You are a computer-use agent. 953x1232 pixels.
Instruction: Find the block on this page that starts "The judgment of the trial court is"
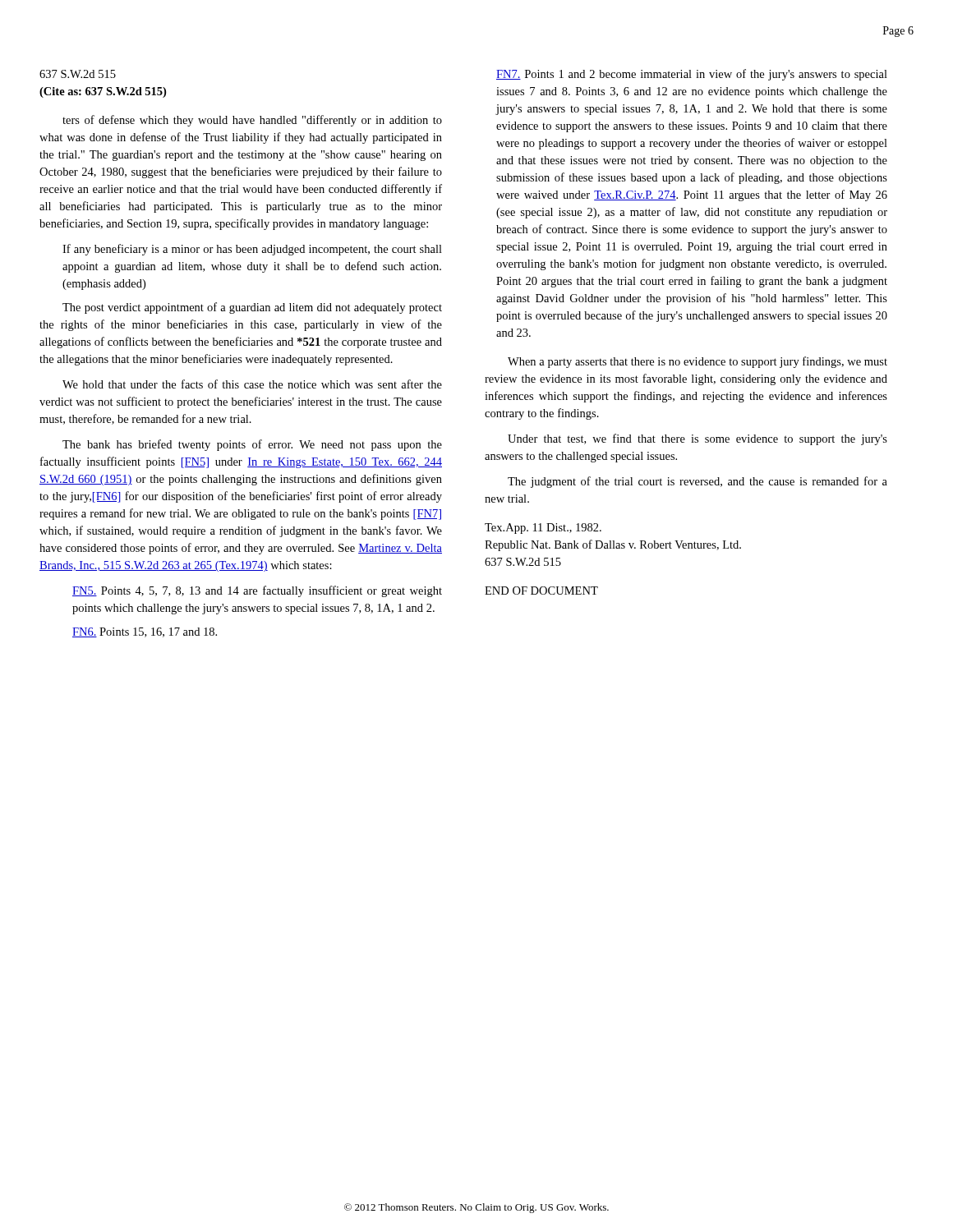point(686,490)
